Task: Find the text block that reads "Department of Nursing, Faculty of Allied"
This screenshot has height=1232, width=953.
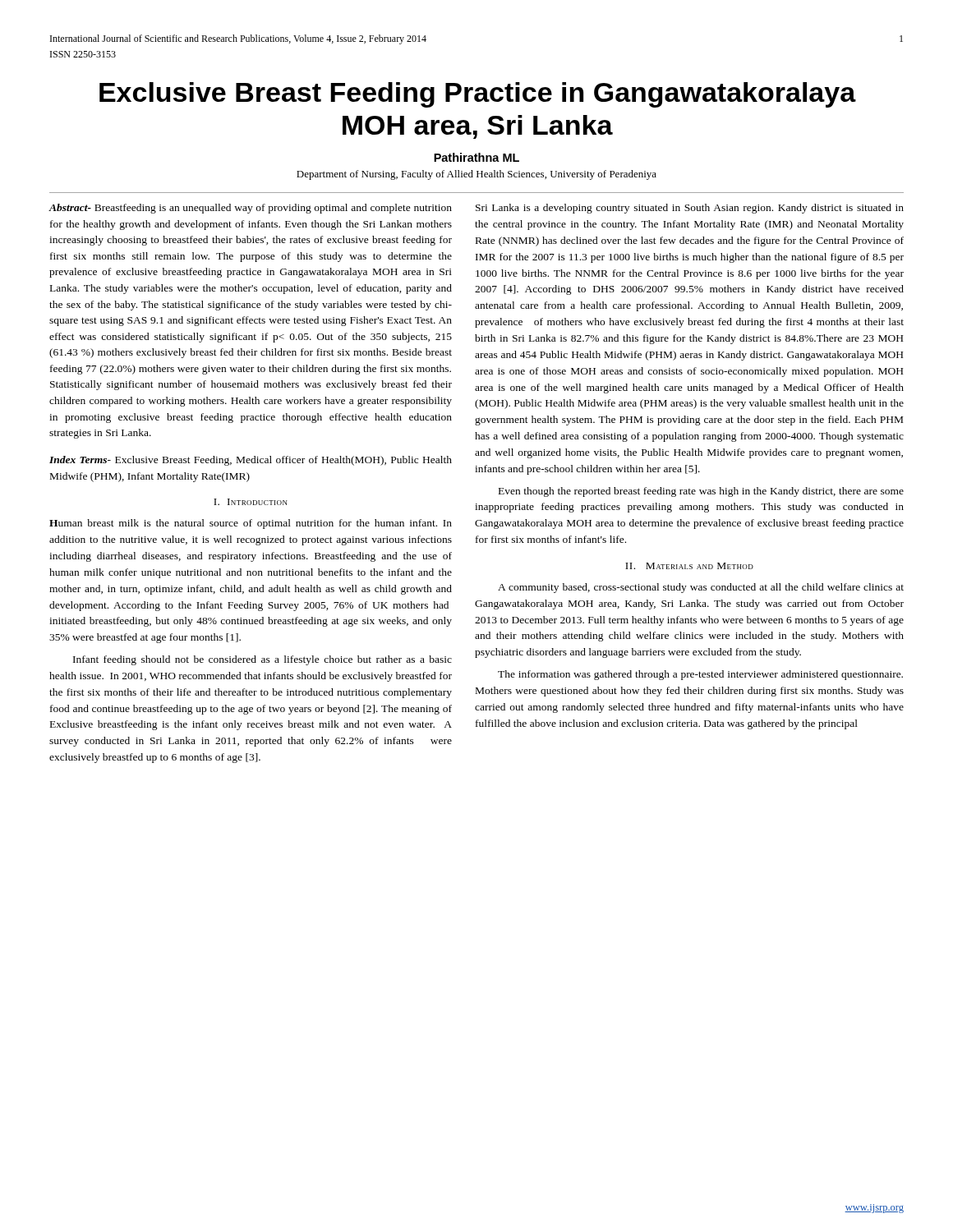Action: click(x=476, y=174)
